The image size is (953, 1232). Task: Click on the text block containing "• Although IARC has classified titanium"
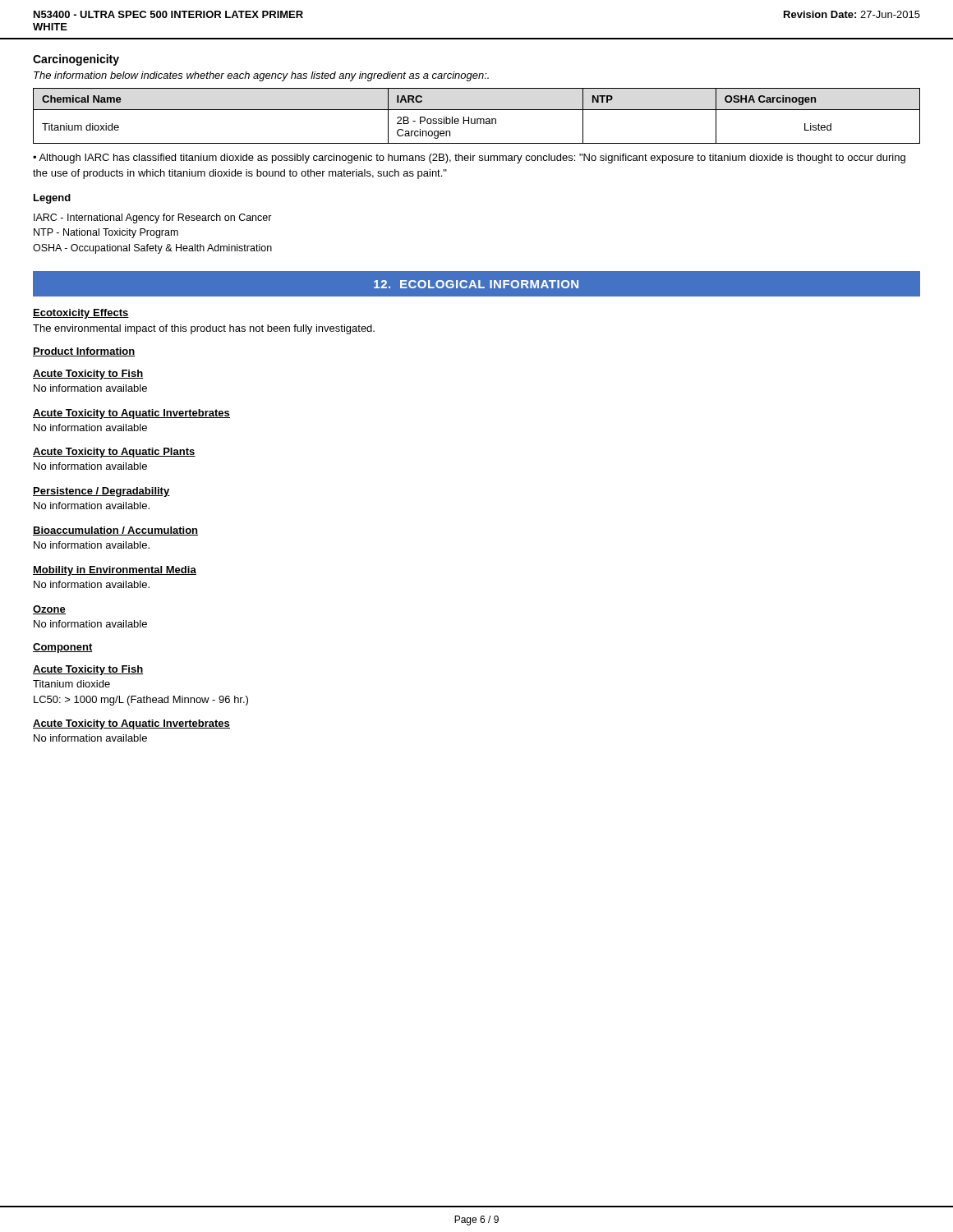click(469, 165)
